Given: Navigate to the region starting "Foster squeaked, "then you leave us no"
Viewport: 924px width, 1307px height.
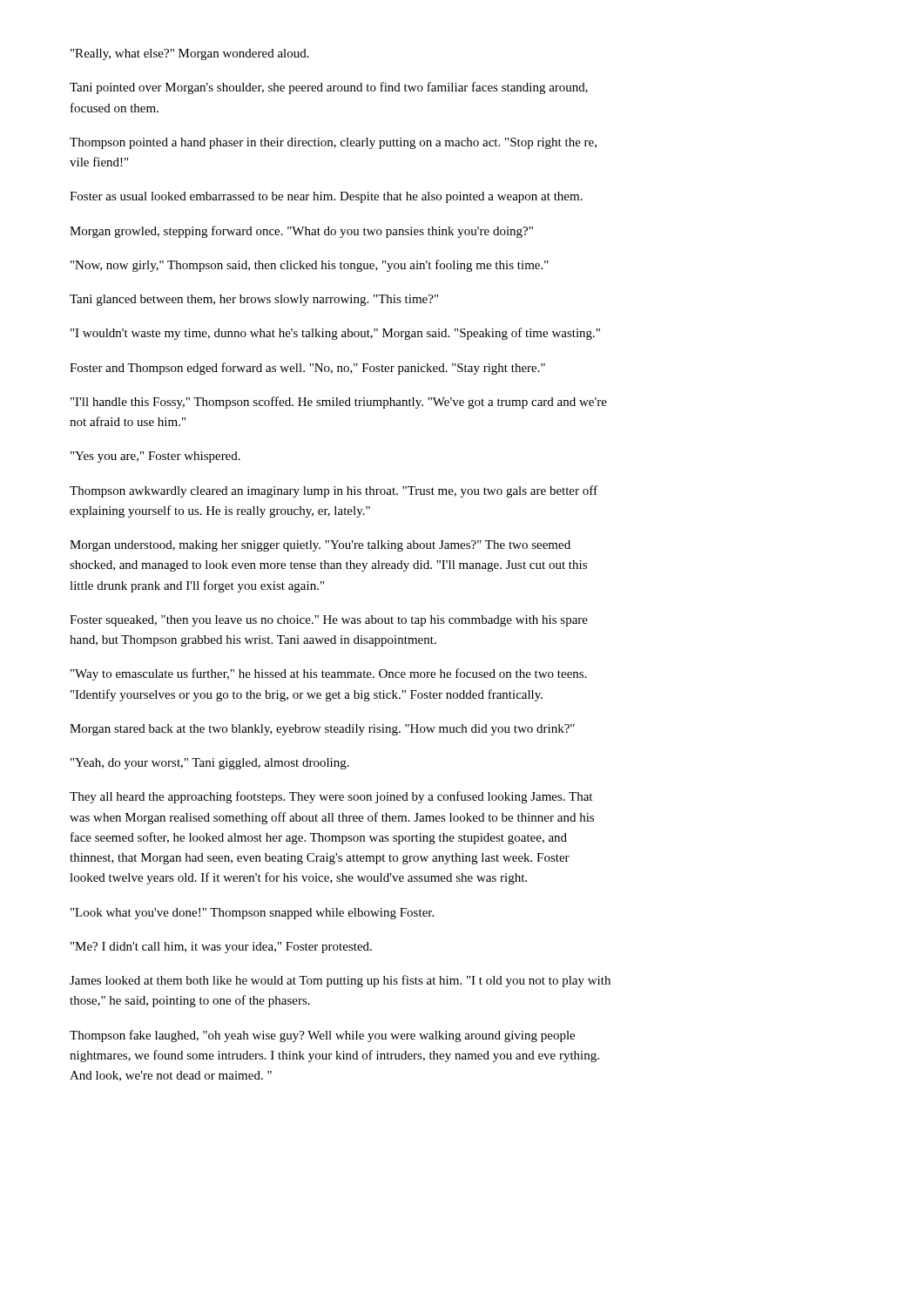Looking at the screenshot, I should tap(329, 629).
